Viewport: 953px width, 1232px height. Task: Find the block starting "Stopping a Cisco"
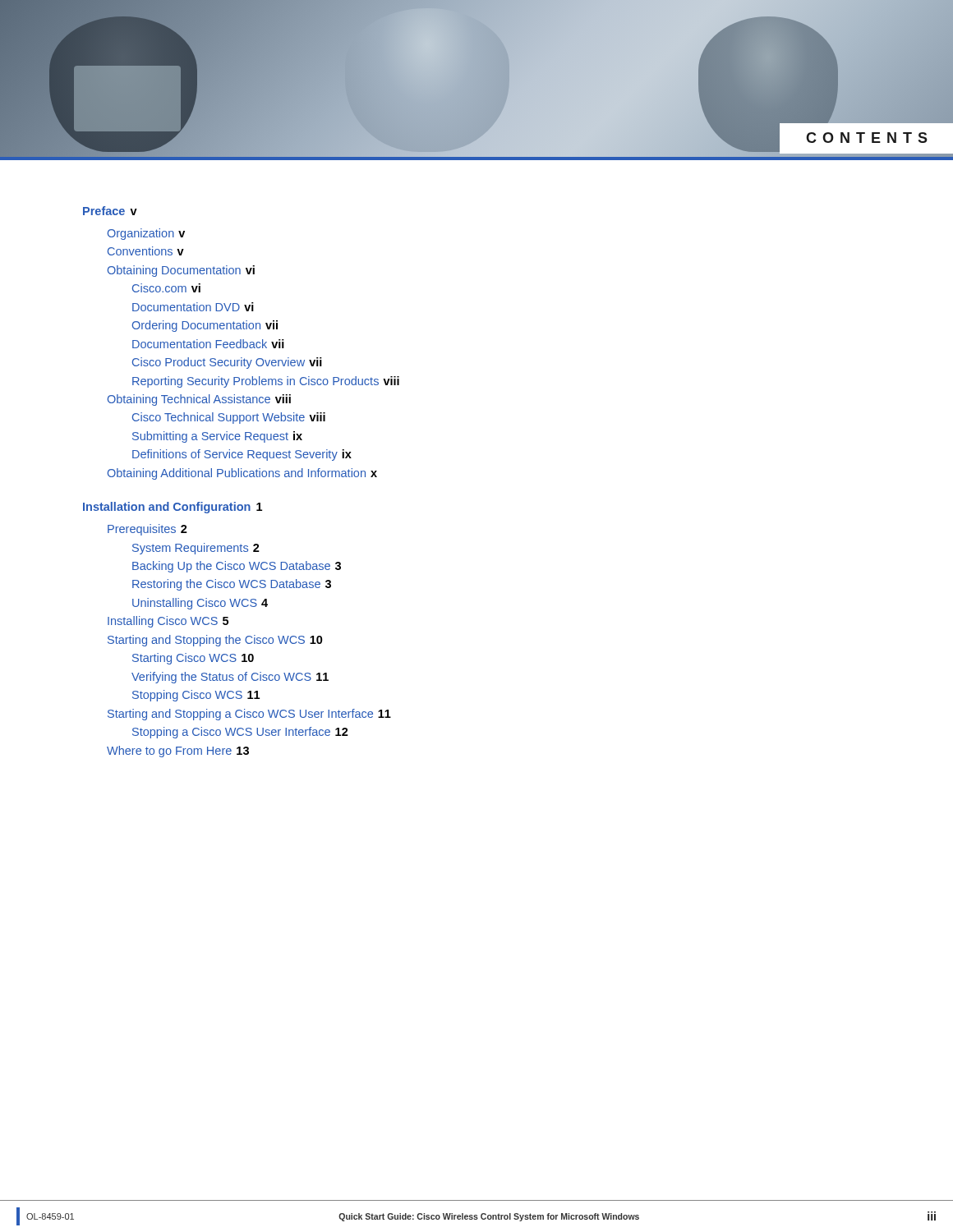coord(240,732)
